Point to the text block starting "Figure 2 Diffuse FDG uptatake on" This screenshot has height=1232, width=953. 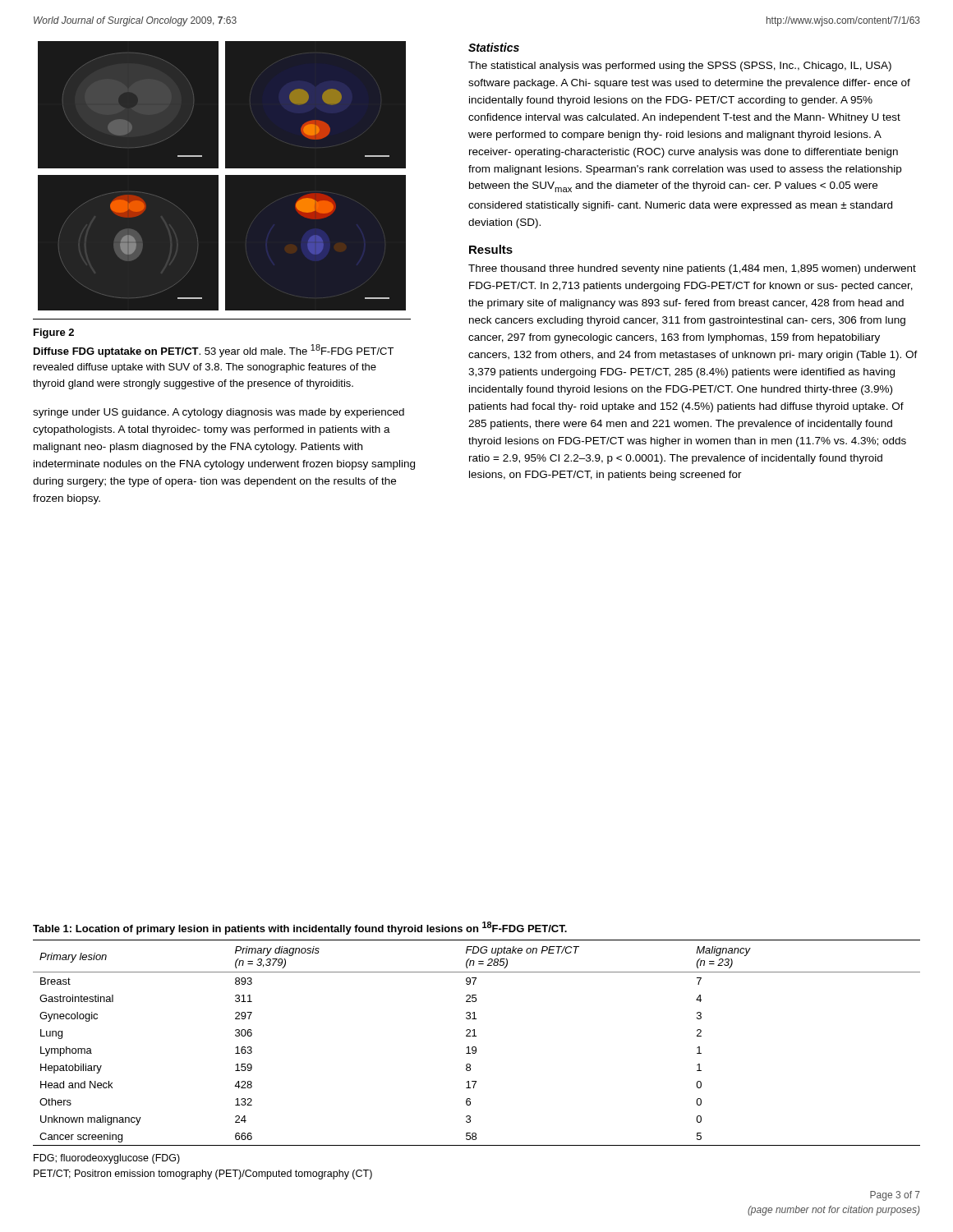pyautogui.click(x=213, y=358)
